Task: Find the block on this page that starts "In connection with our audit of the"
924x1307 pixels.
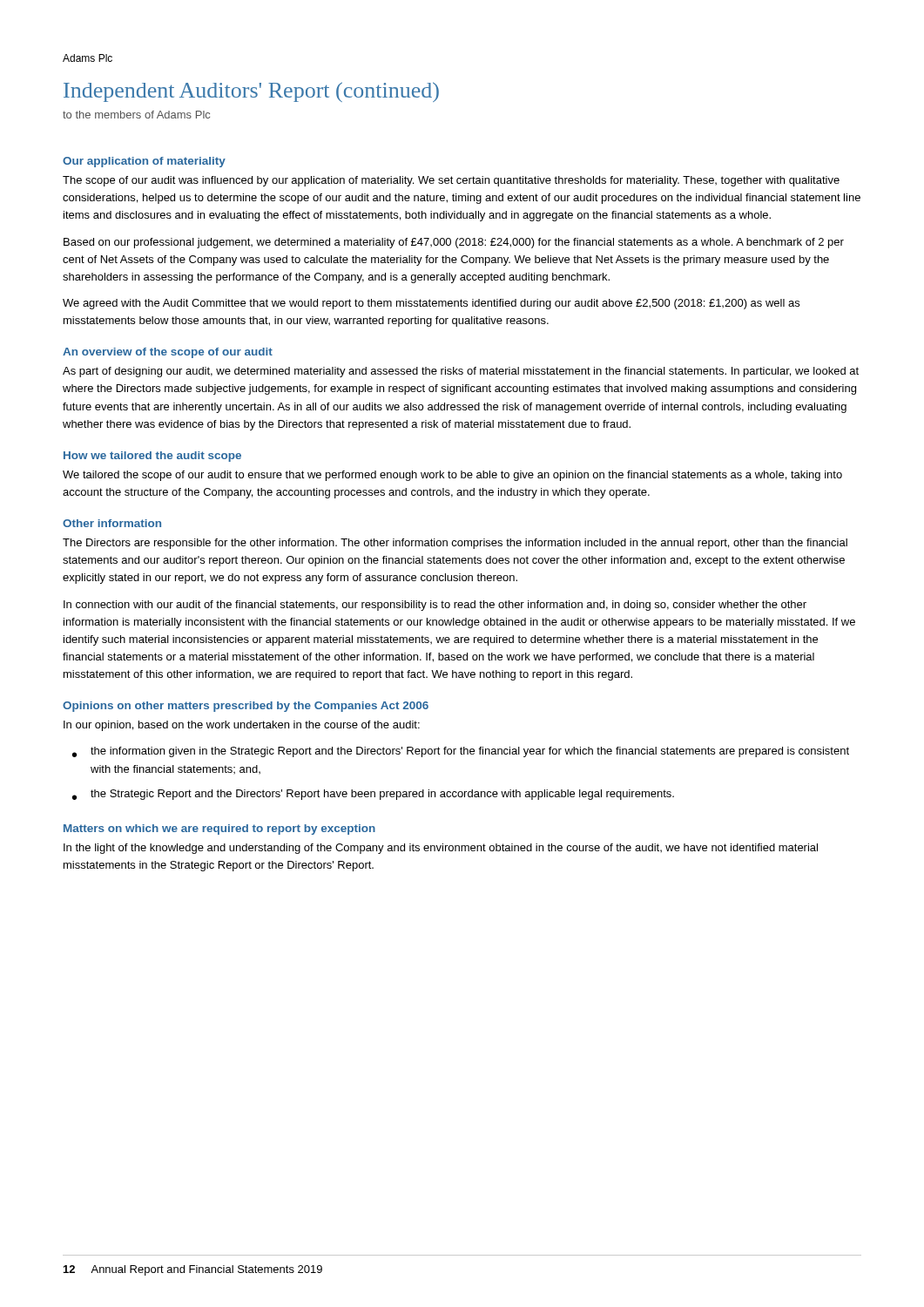Action: coord(459,639)
